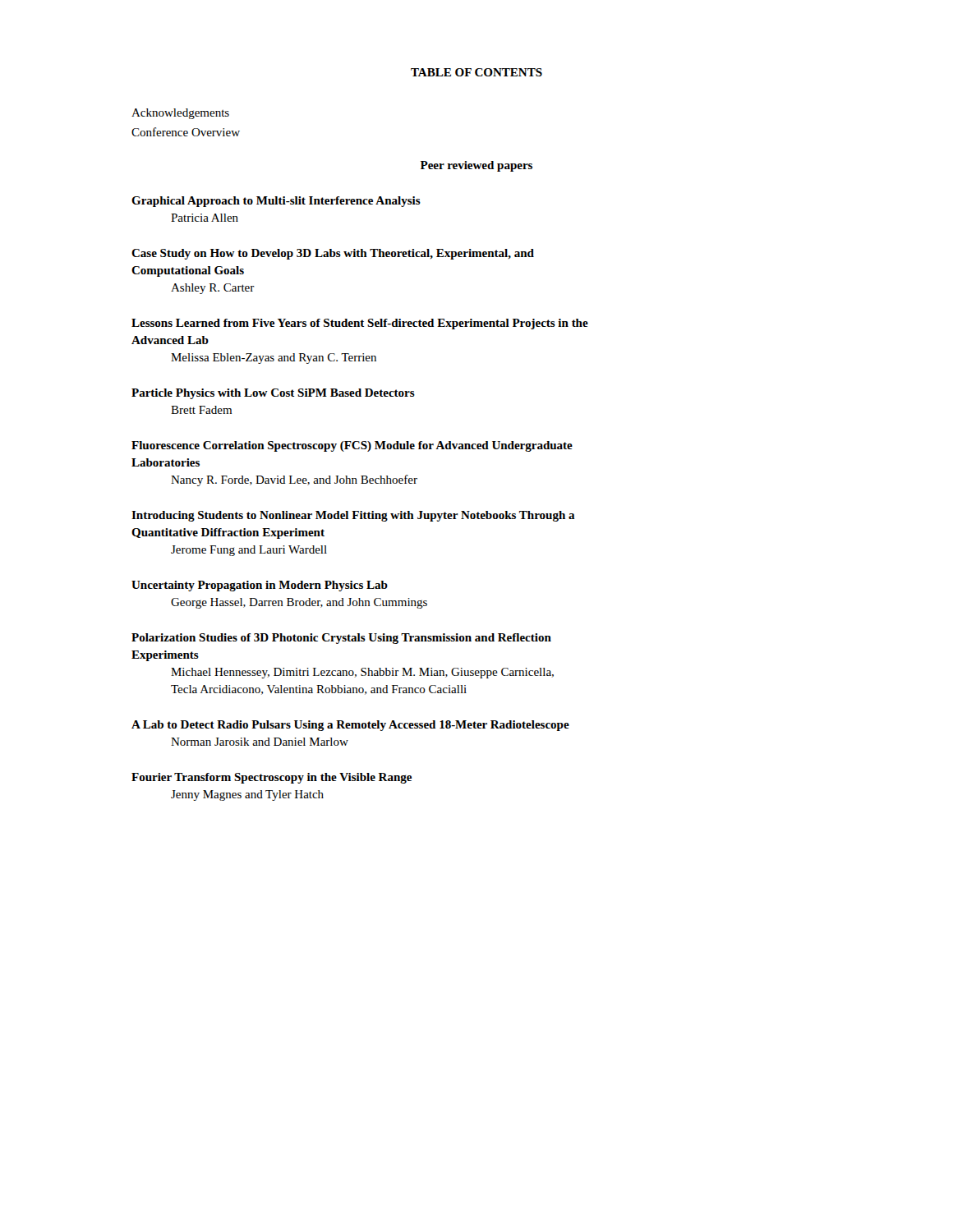Locate the block of text that opens with "Case Study on How to Develop"
The image size is (953, 1232).
pos(333,254)
